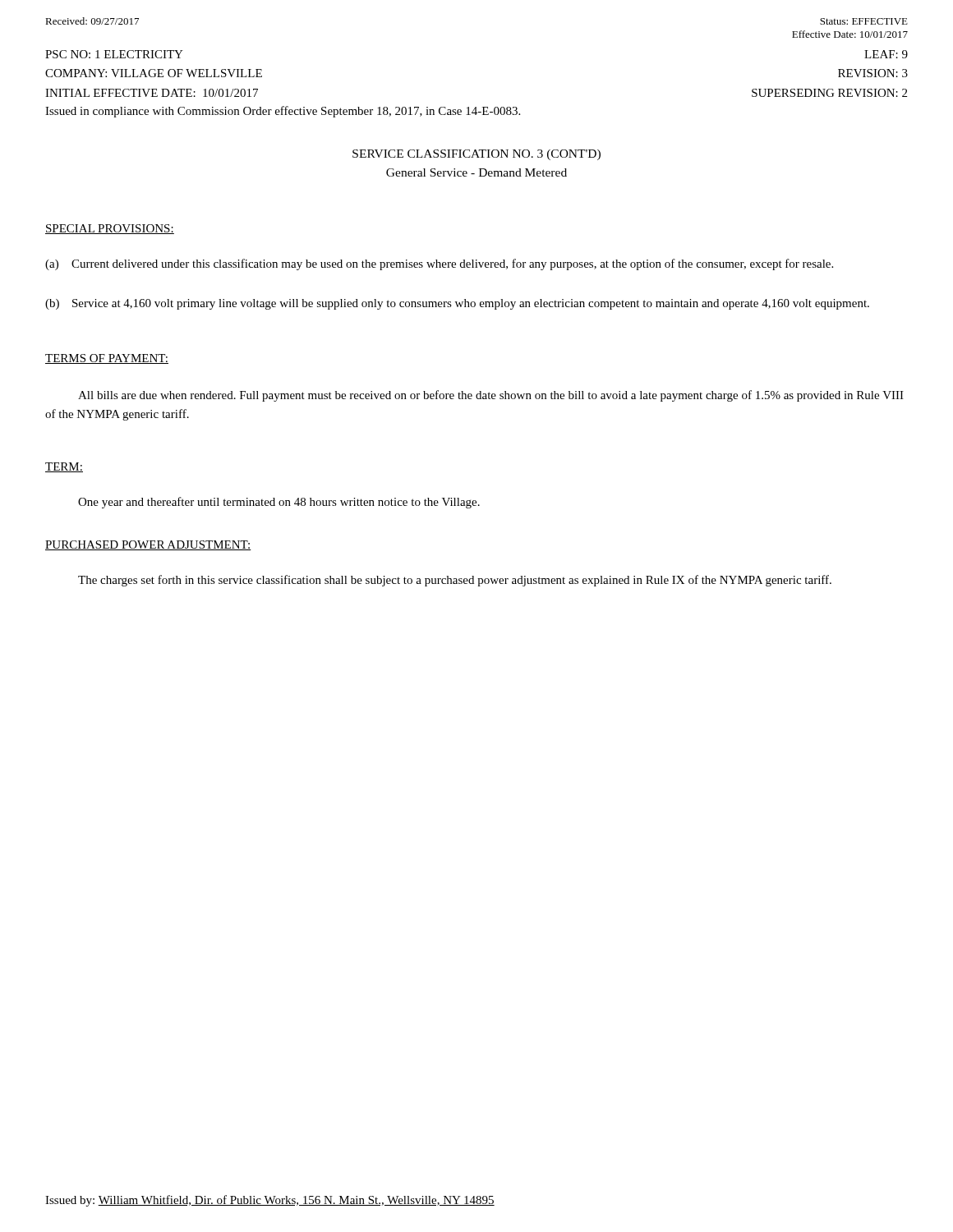
Task: Click on the text block starting "TERMS OF PAYMENT:"
Action: point(107,358)
